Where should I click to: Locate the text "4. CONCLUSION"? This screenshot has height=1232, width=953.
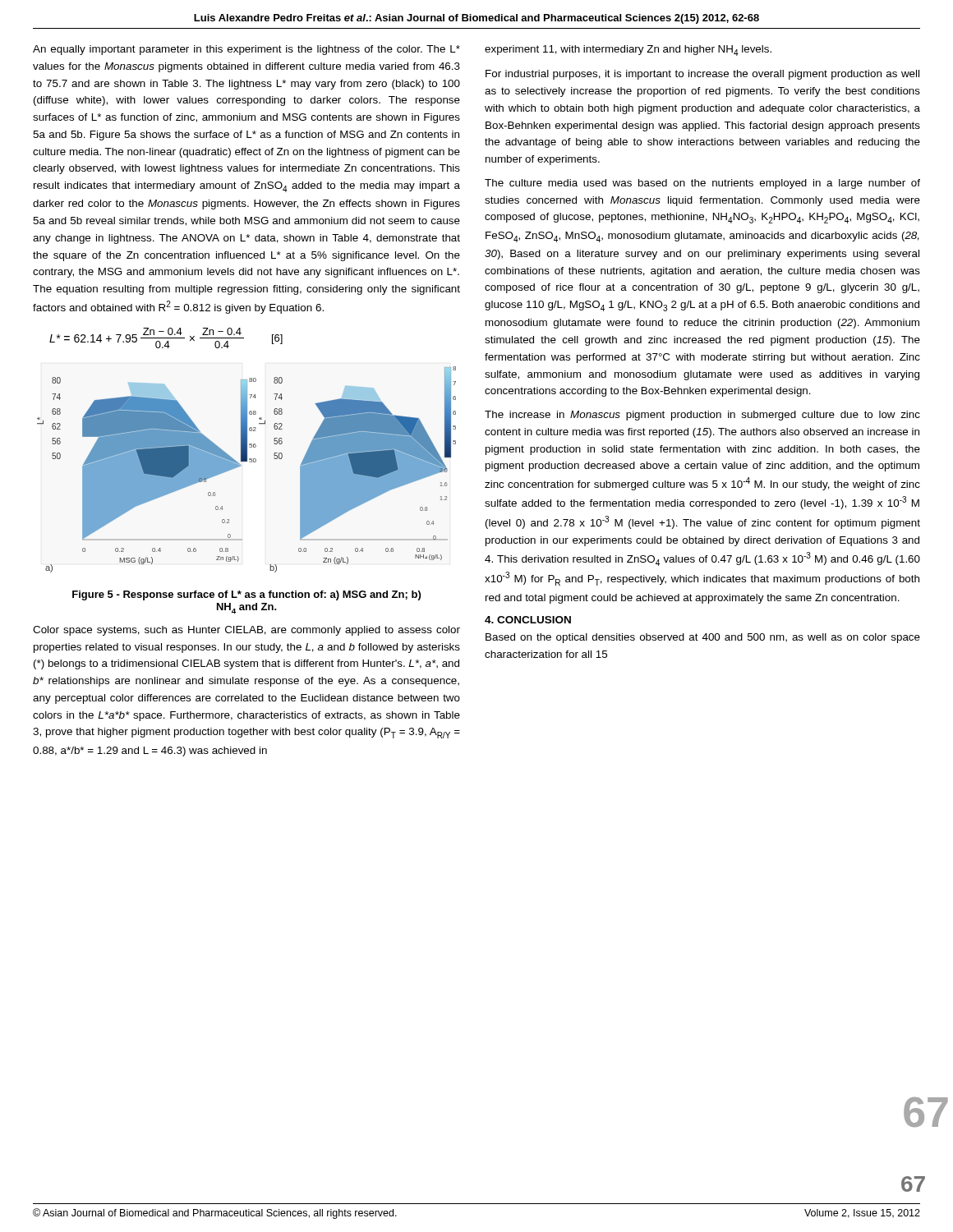[x=528, y=620]
